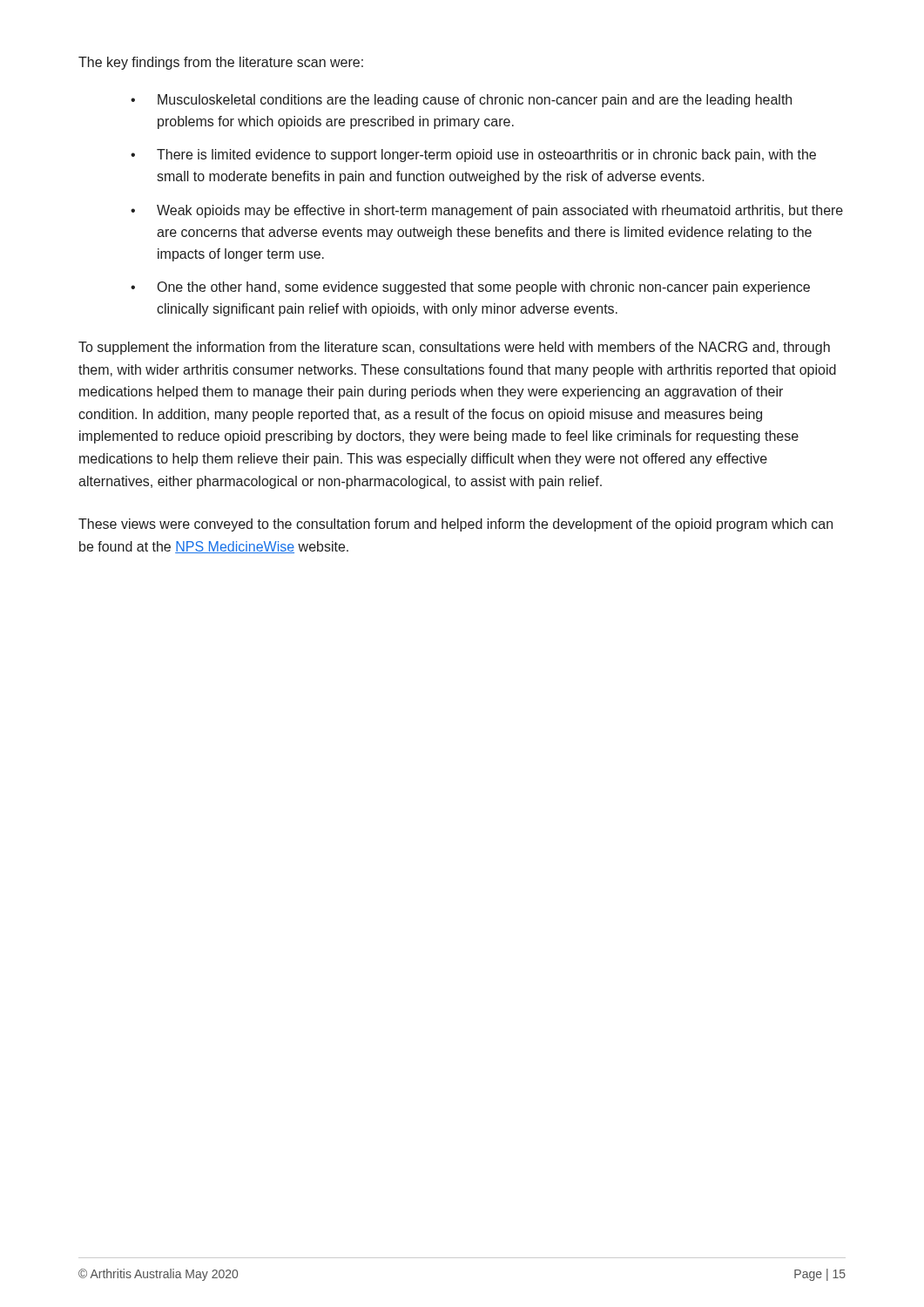
Task: Locate the block of text that opens with "To supplement the information"
Action: 462,414
